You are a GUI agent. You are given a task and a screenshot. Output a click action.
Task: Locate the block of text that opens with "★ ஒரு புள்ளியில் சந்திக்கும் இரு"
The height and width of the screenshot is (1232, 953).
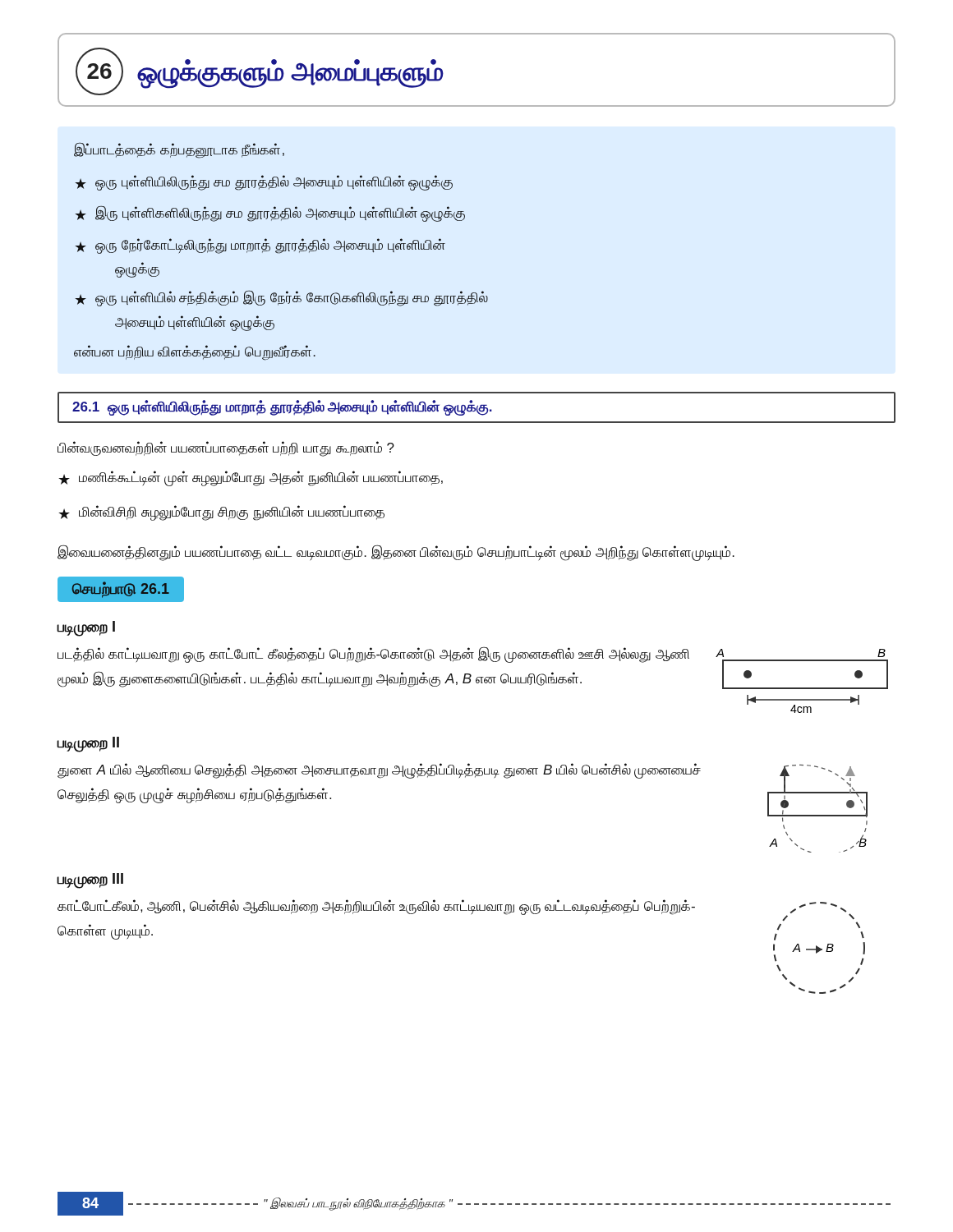click(x=281, y=310)
